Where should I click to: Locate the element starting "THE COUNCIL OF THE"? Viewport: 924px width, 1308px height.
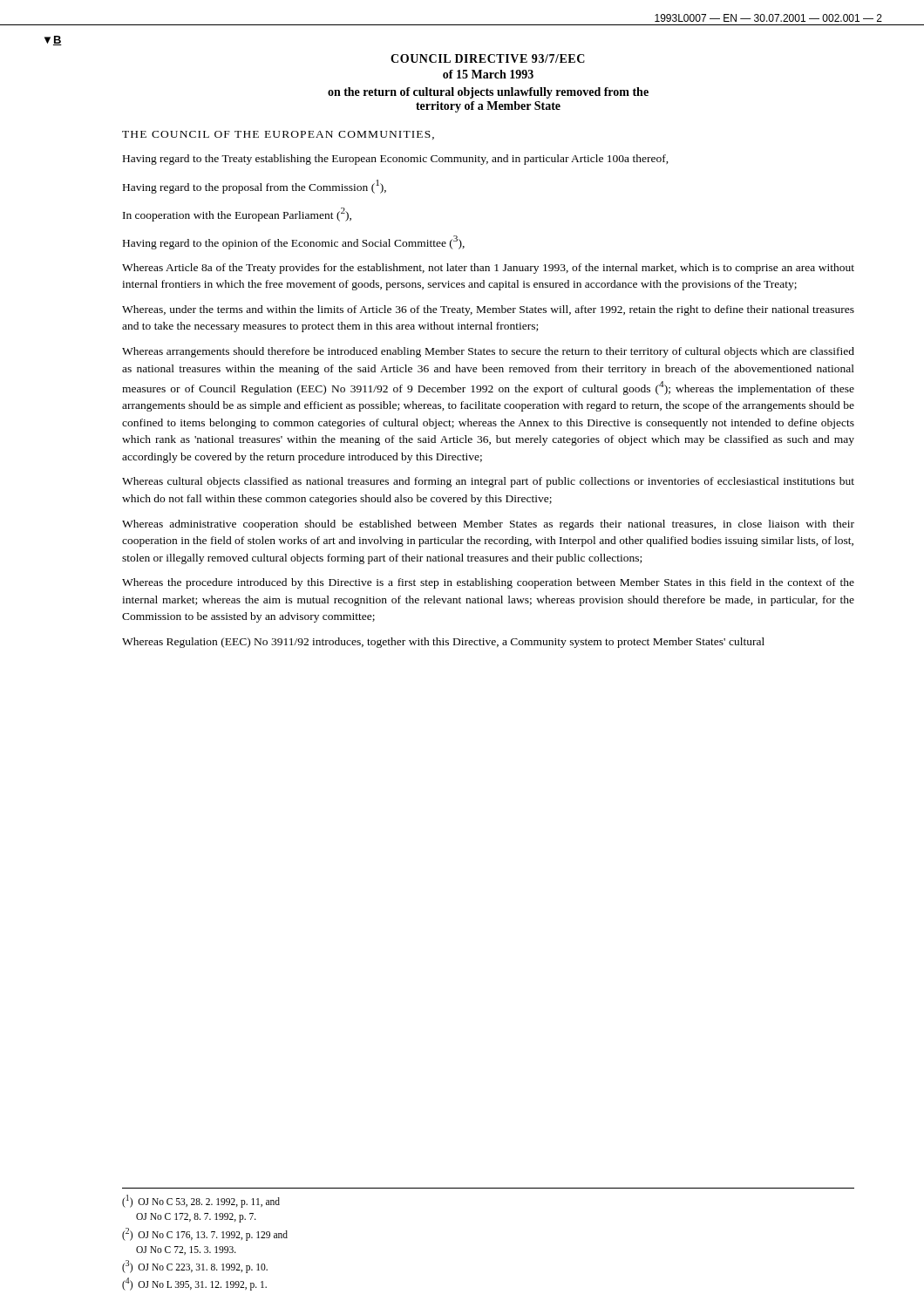pyautogui.click(x=279, y=134)
